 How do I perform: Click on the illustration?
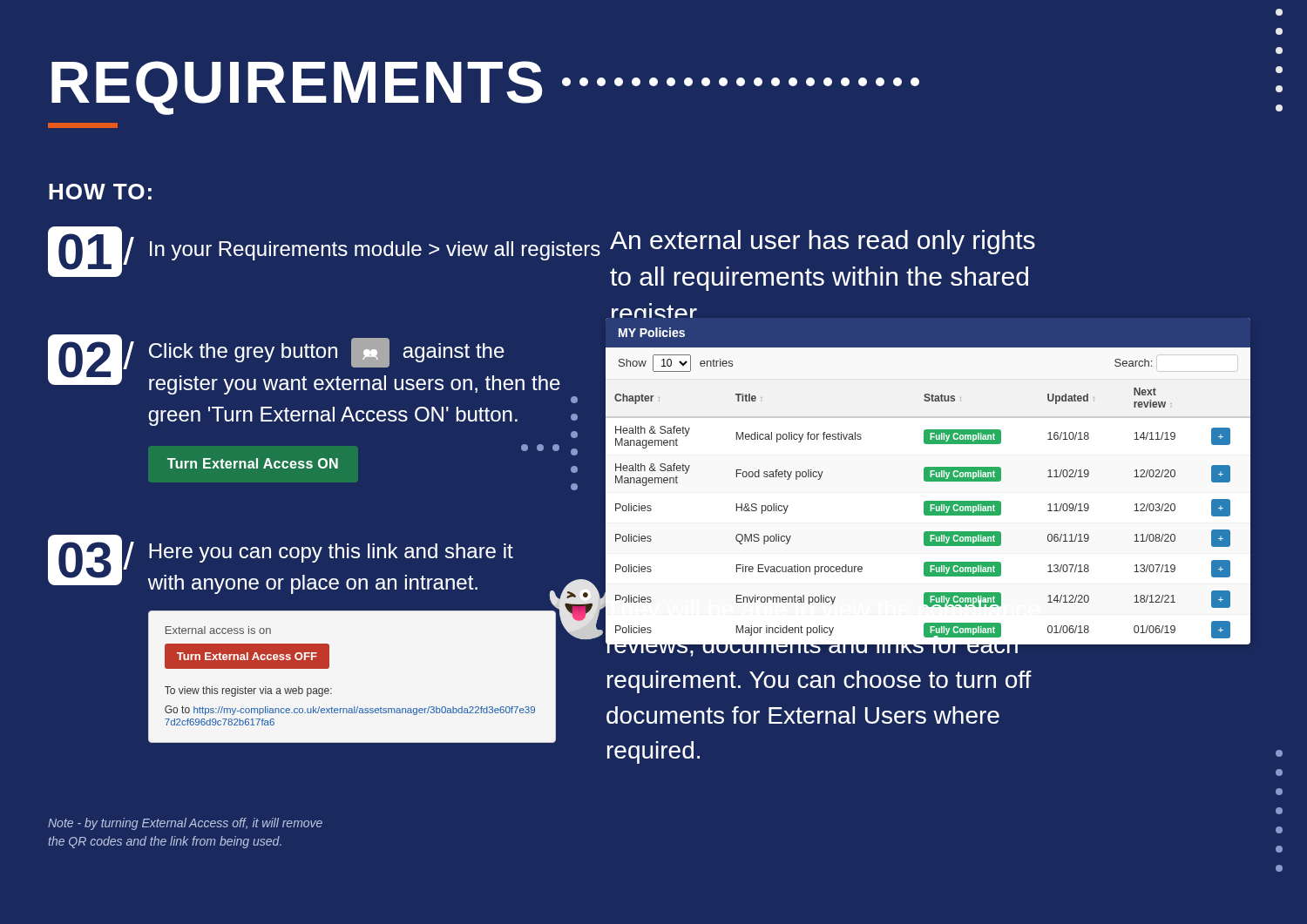point(580,610)
